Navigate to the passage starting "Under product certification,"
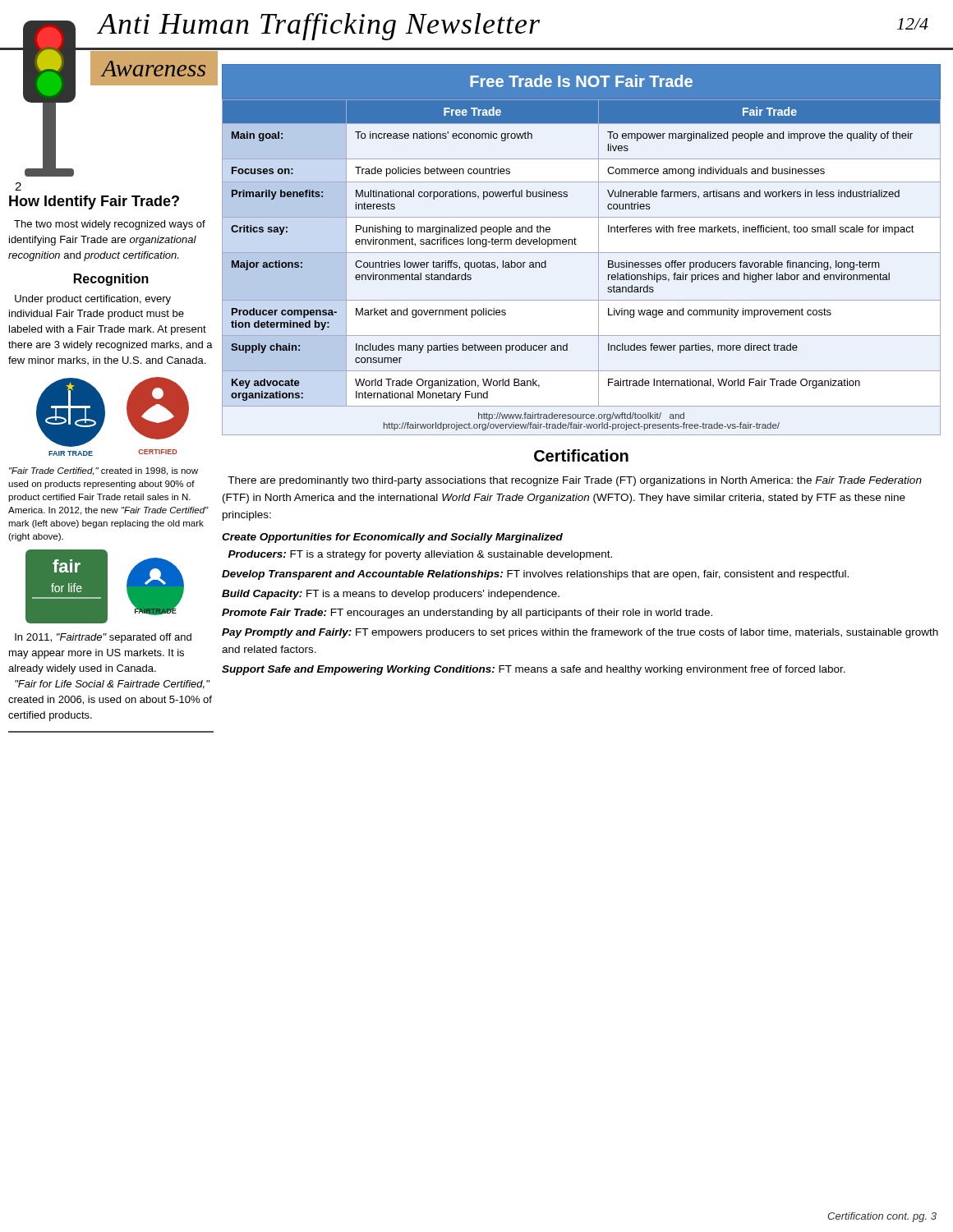The width and height of the screenshot is (953, 1232). click(x=110, y=329)
